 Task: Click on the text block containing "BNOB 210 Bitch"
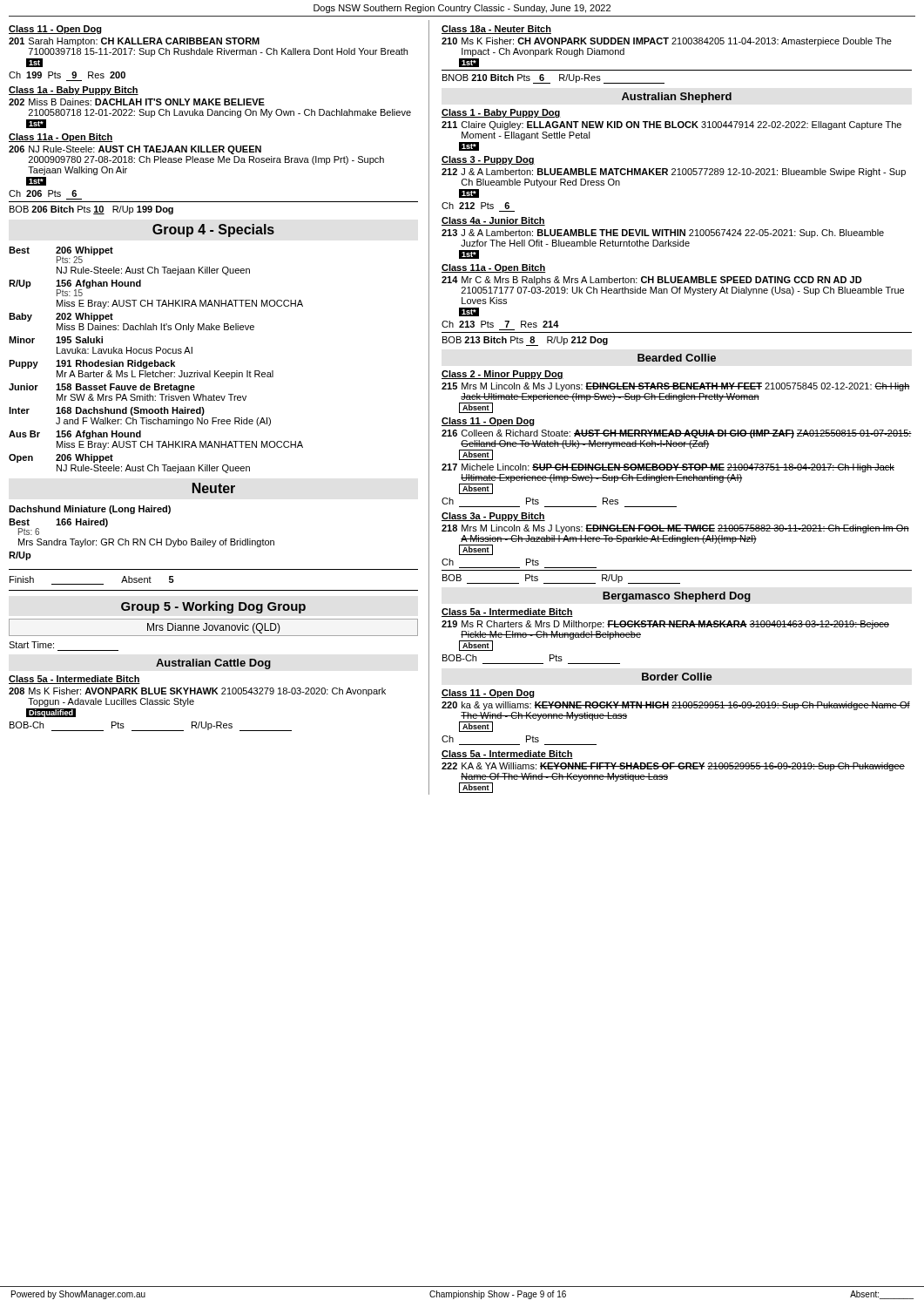[553, 78]
